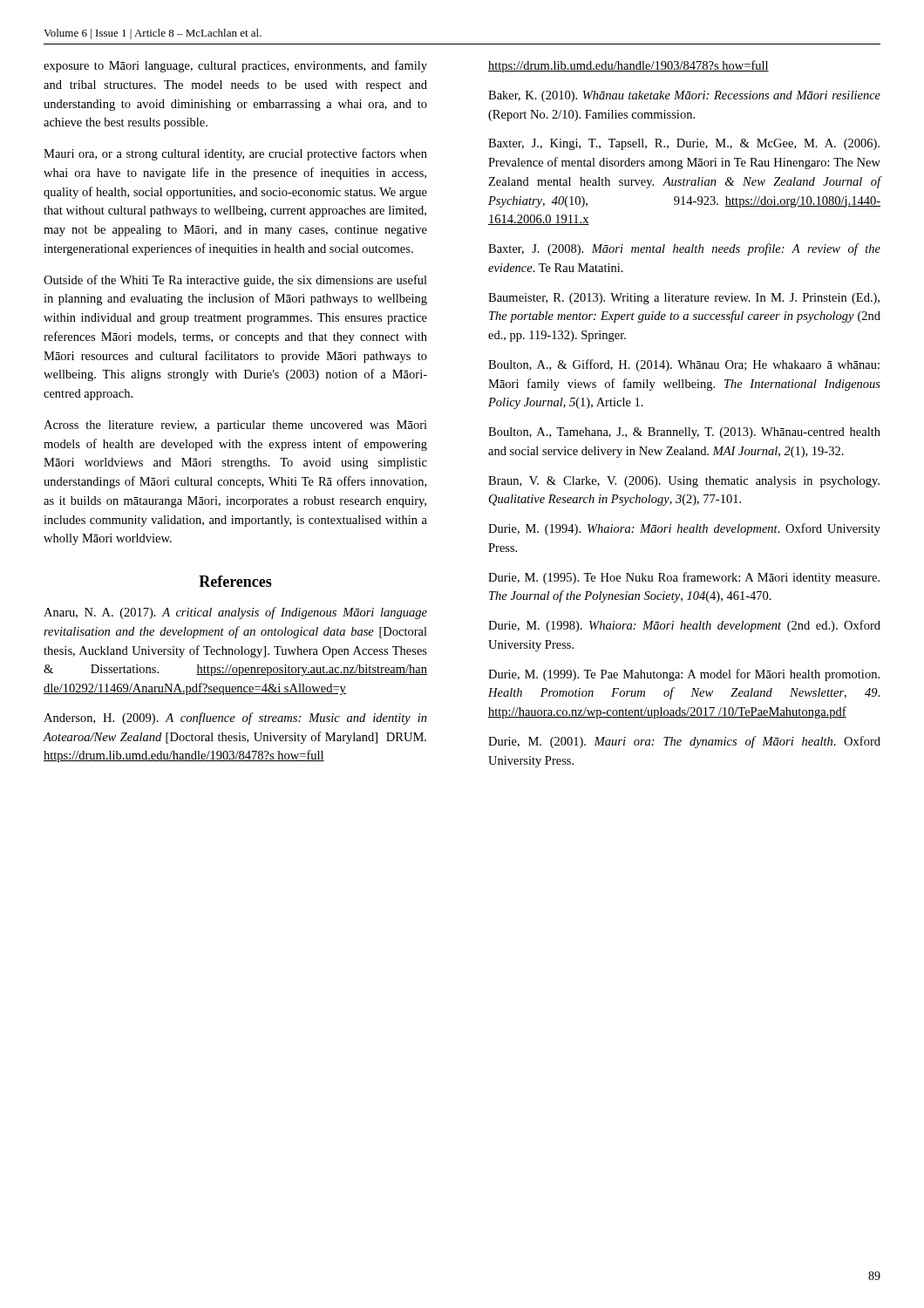
Task: Select the list item that says "Durie, M. (1995). Te"
Action: coord(684,586)
